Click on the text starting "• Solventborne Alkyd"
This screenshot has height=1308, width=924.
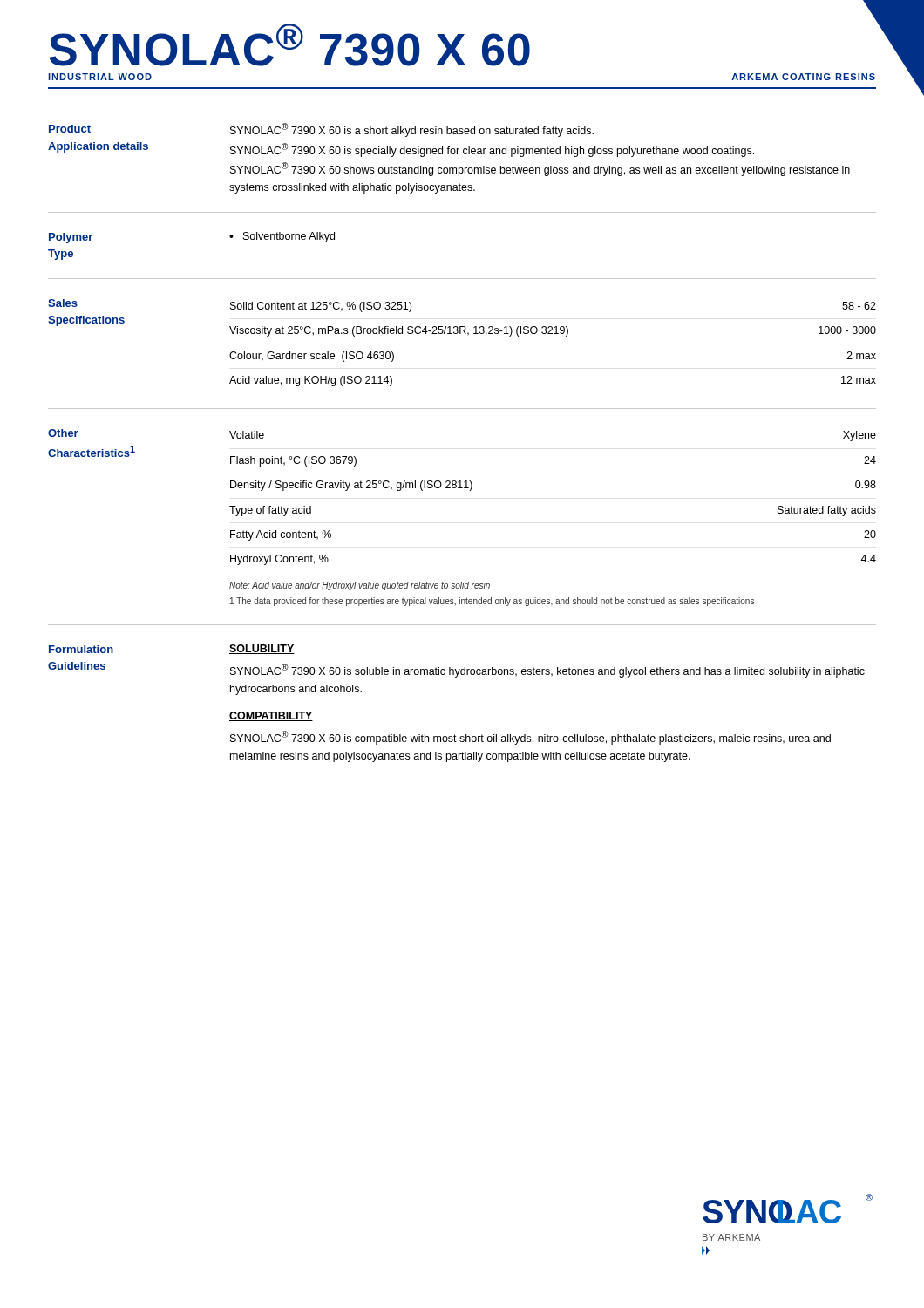282,237
